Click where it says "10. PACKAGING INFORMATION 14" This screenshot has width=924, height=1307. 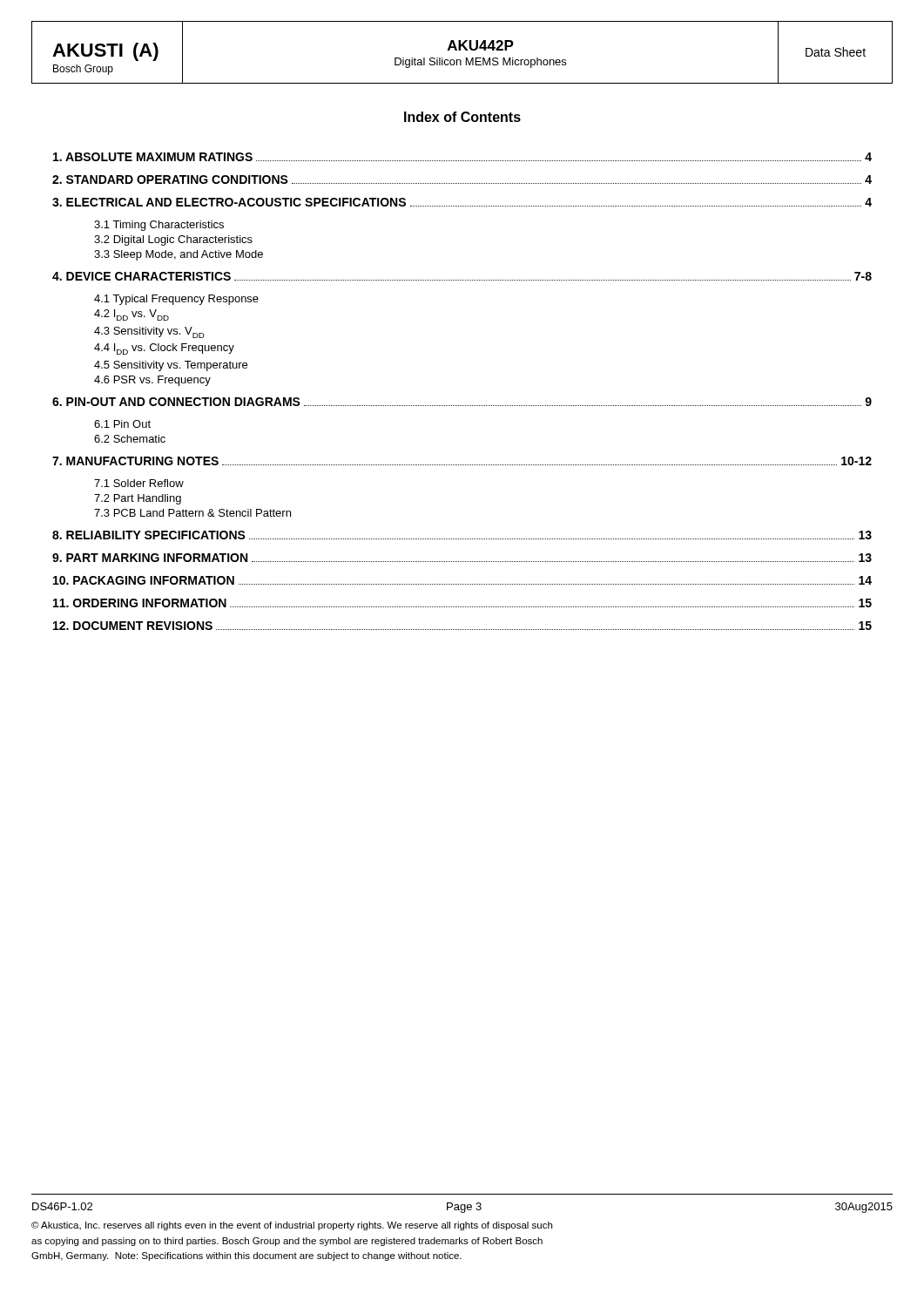click(462, 580)
